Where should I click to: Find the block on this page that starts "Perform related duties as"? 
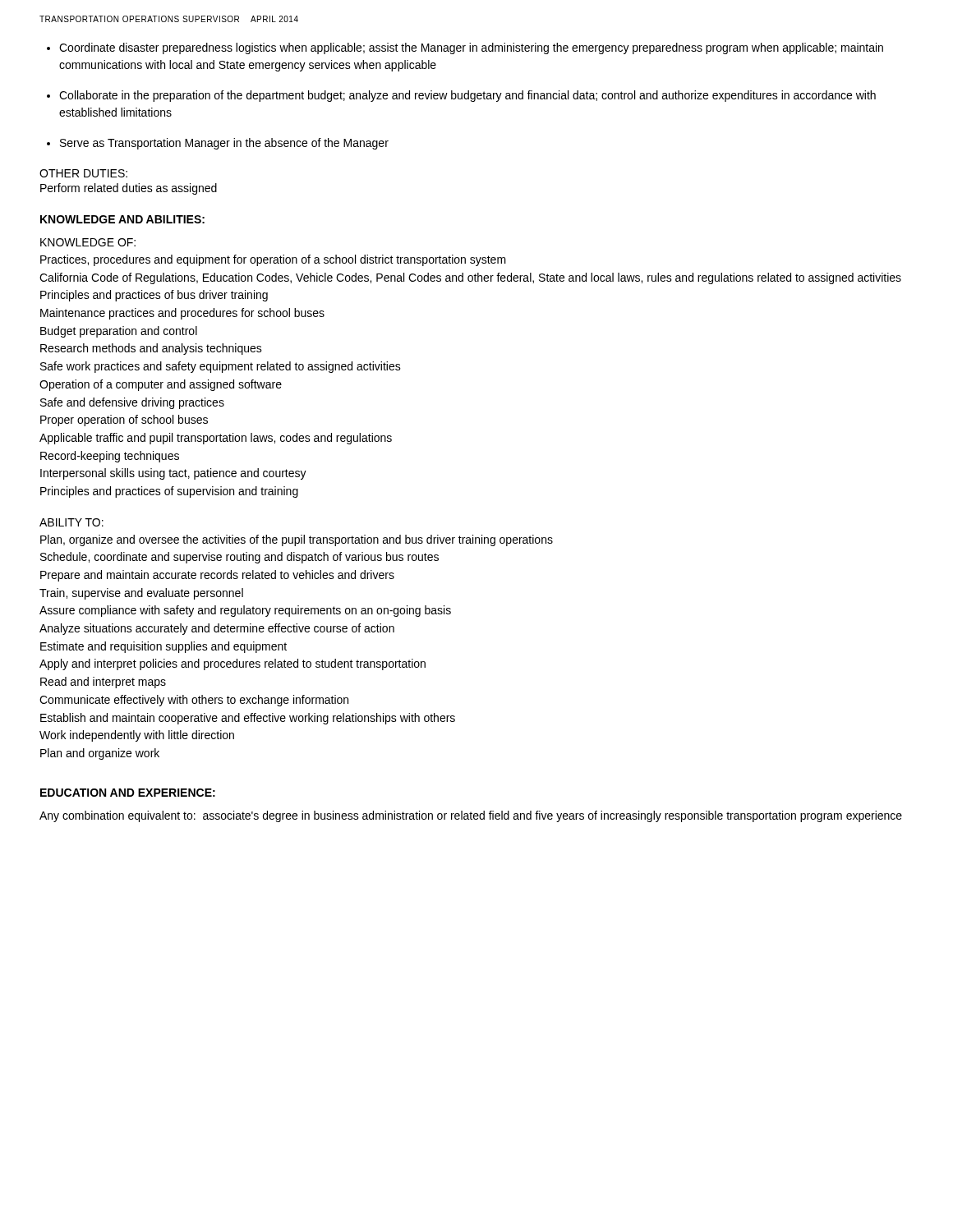[x=128, y=188]
